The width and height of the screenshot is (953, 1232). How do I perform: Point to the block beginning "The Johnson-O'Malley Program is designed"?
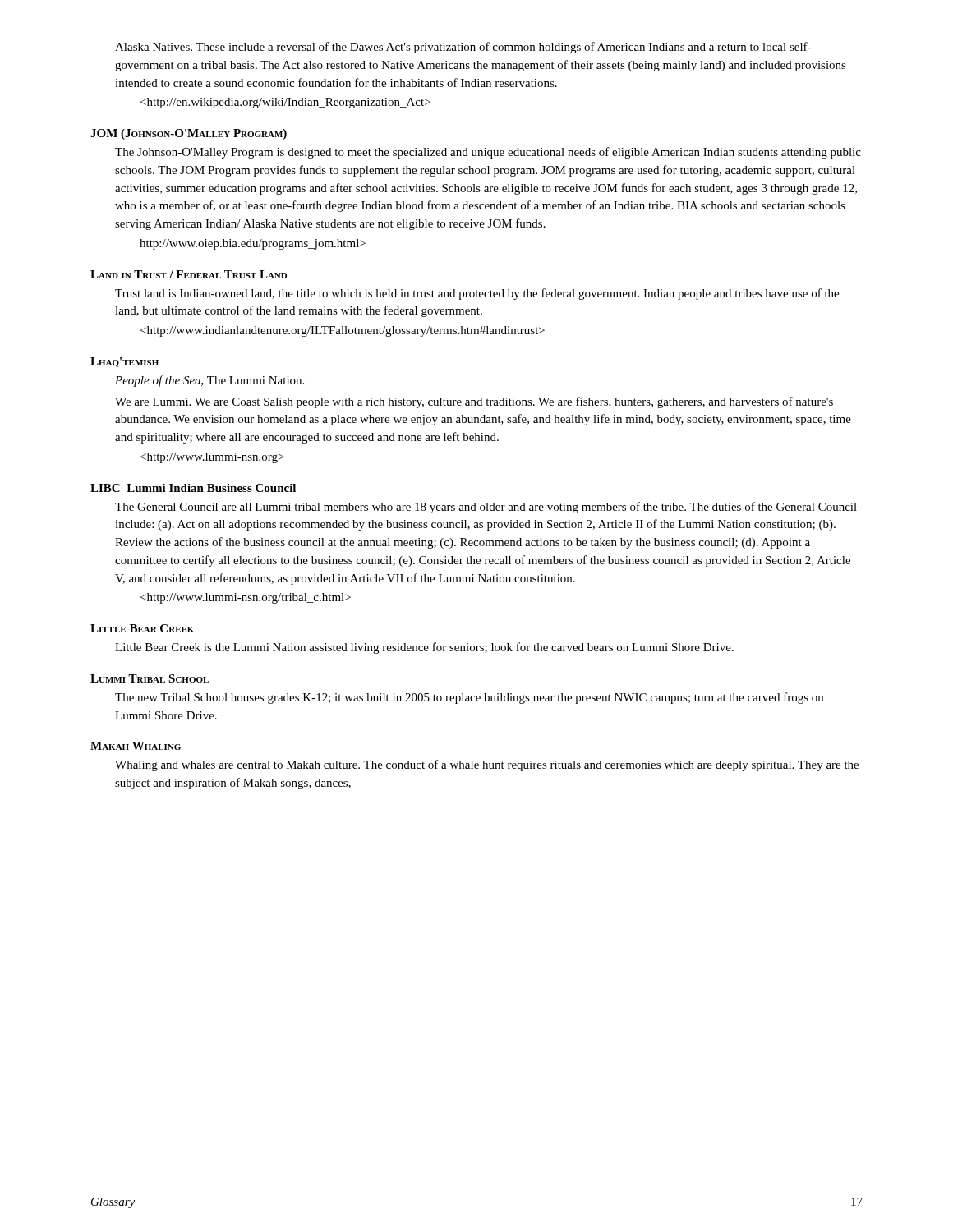click(488, 188)
